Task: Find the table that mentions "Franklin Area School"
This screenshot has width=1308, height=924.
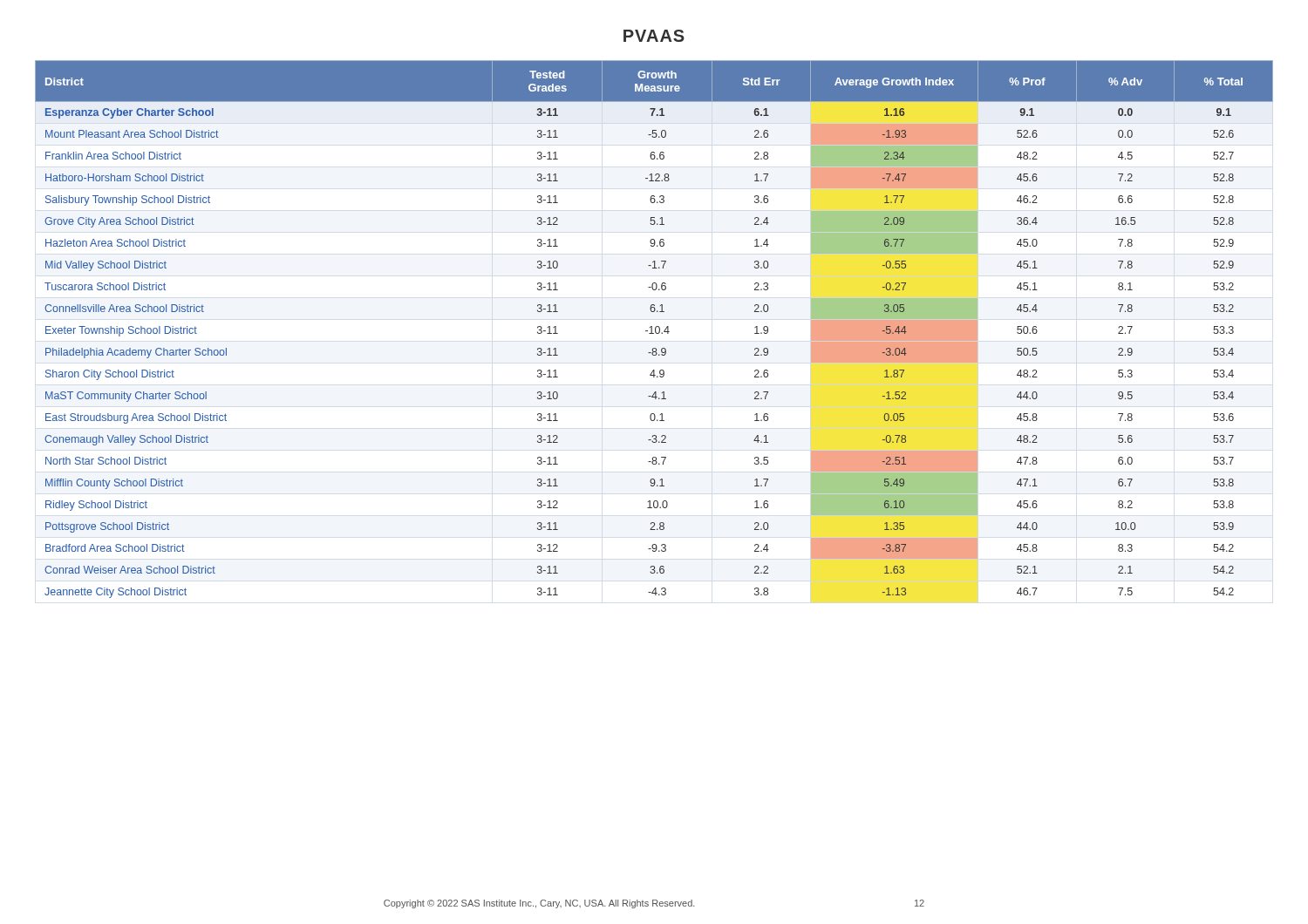Action: click(x=654, y=332)
